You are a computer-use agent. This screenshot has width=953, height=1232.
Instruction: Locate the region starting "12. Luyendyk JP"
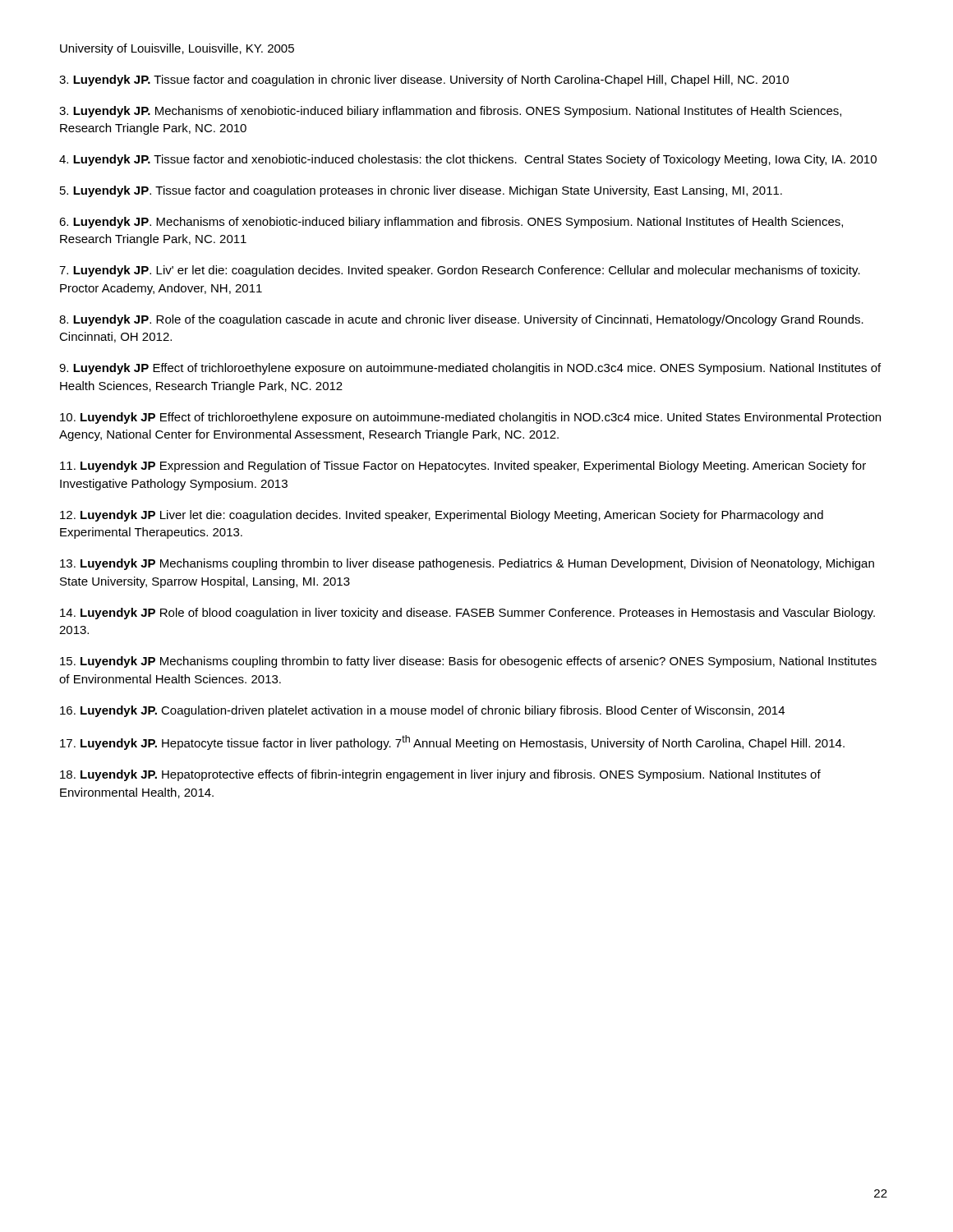coord(441,523)
